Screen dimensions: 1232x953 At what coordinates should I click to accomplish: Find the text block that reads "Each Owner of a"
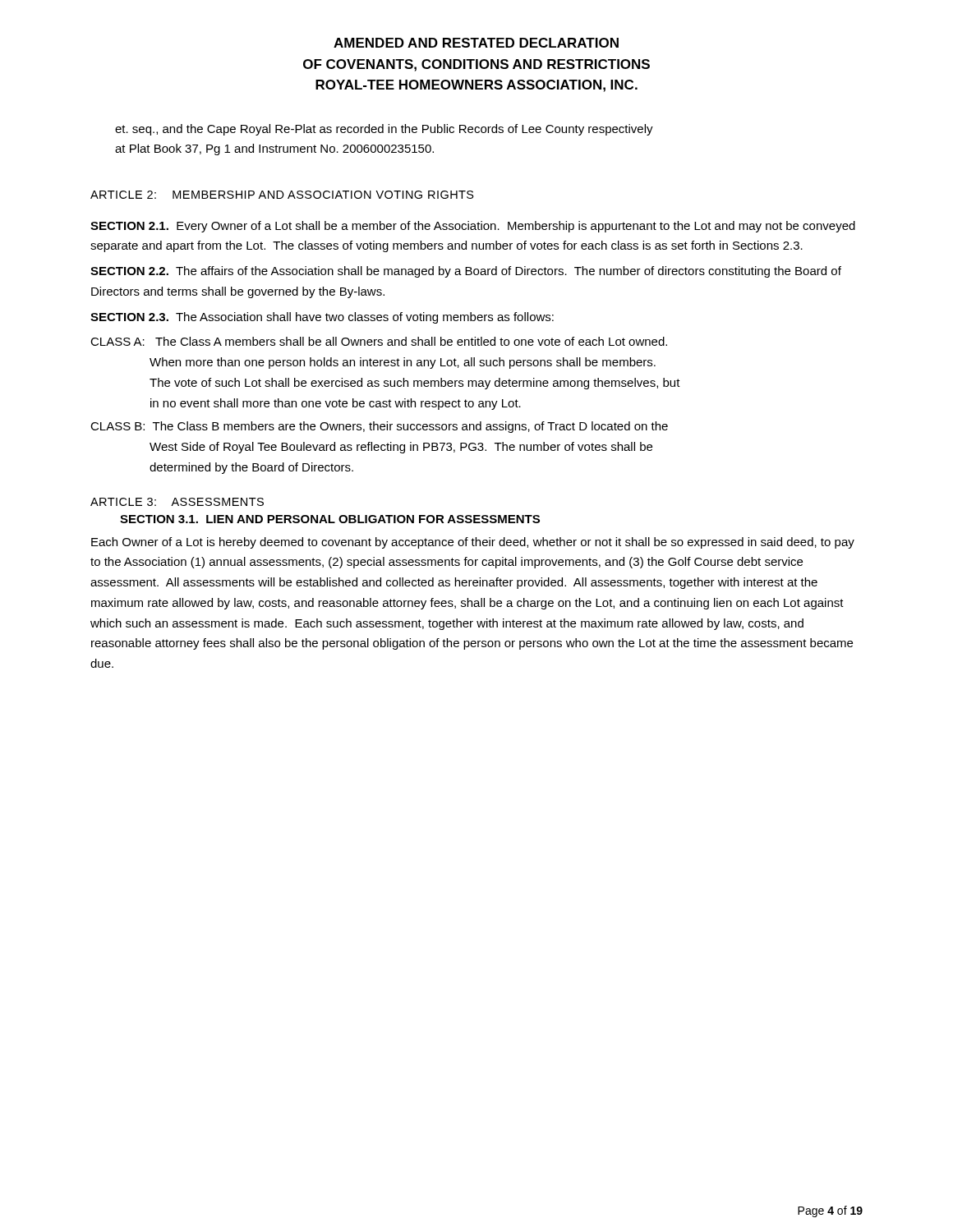click(x=472, y=602)
